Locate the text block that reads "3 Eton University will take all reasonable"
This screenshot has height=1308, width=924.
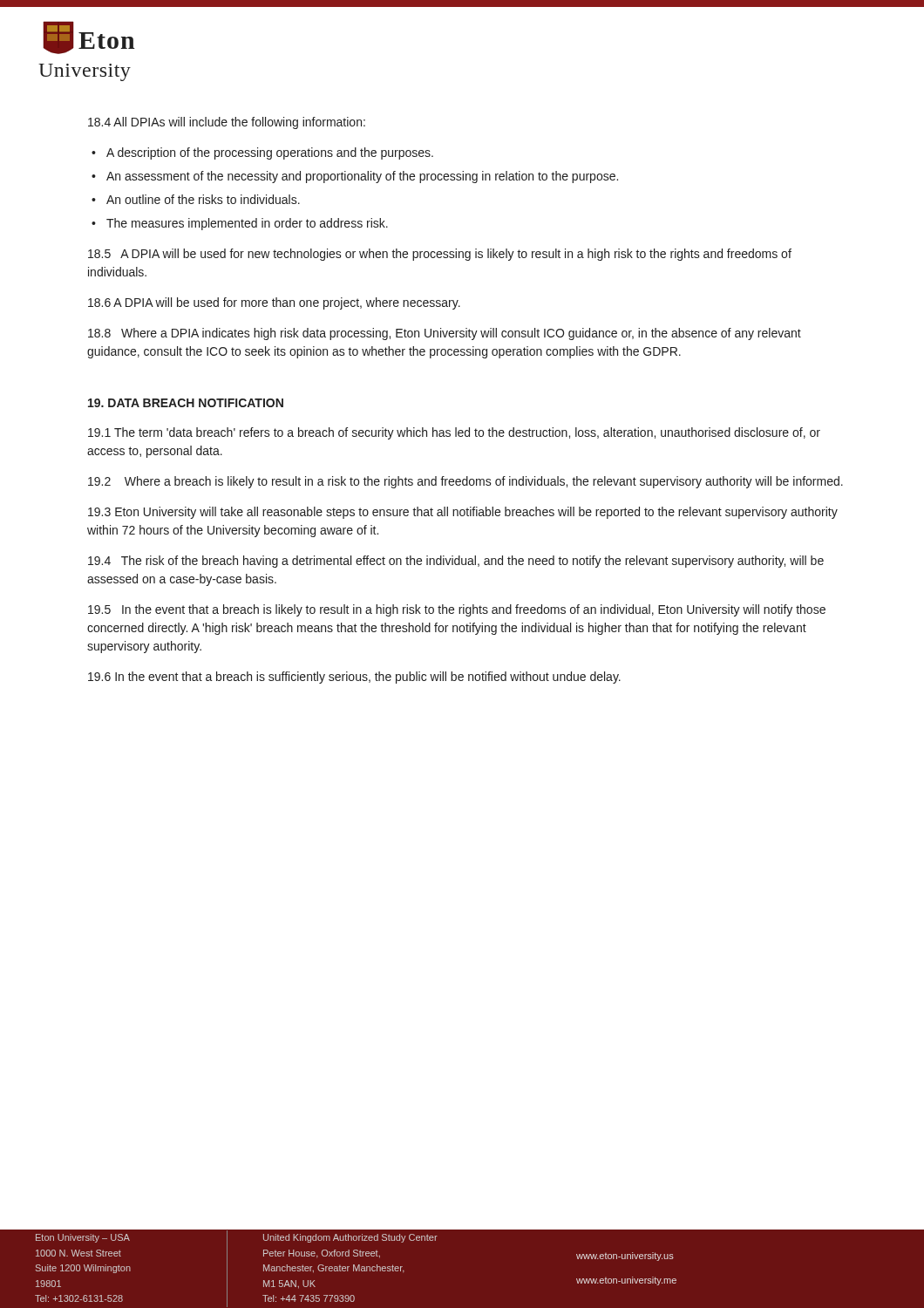pos(462,521)
